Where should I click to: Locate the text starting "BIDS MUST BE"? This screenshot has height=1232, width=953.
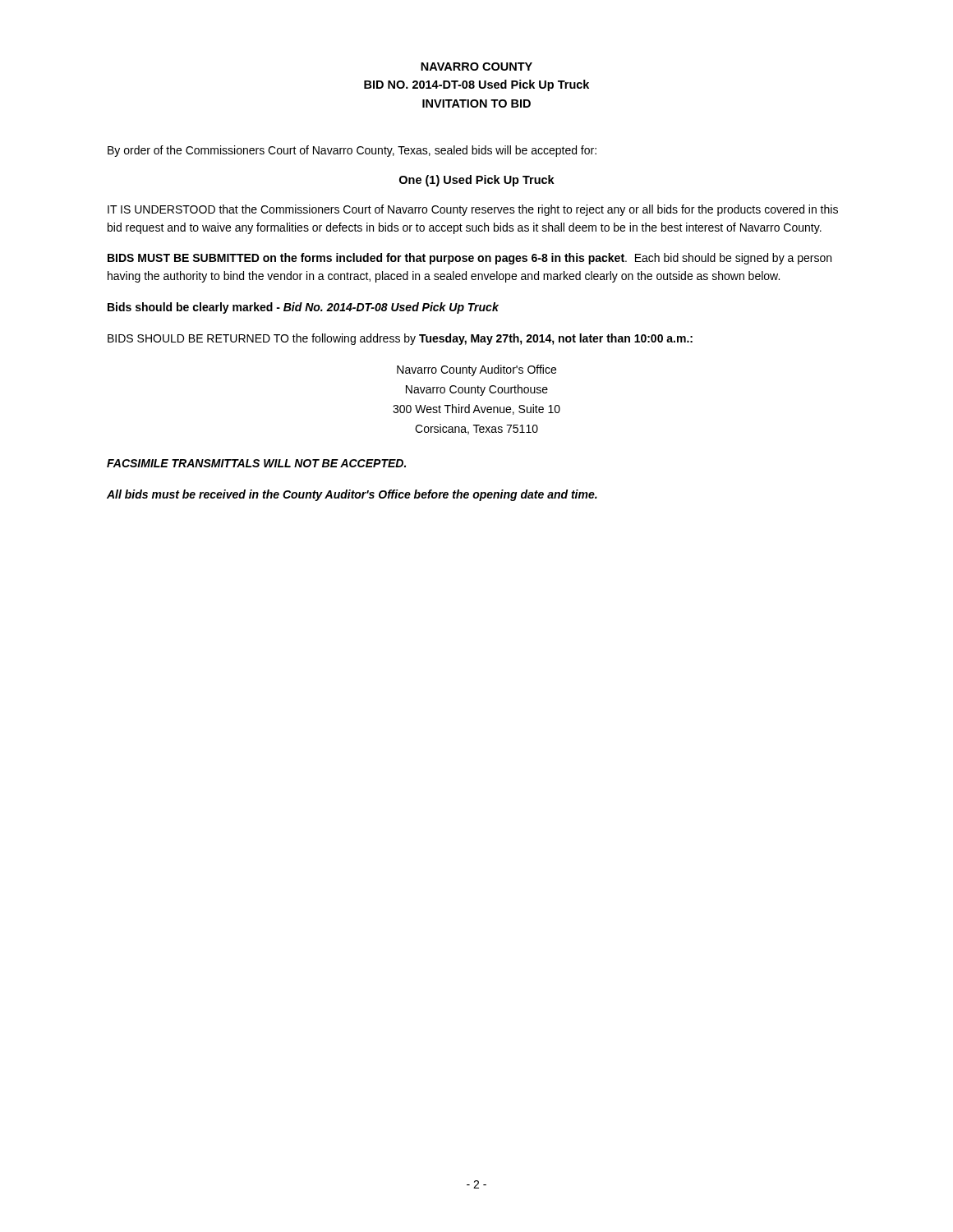click(x=470, y=267)
